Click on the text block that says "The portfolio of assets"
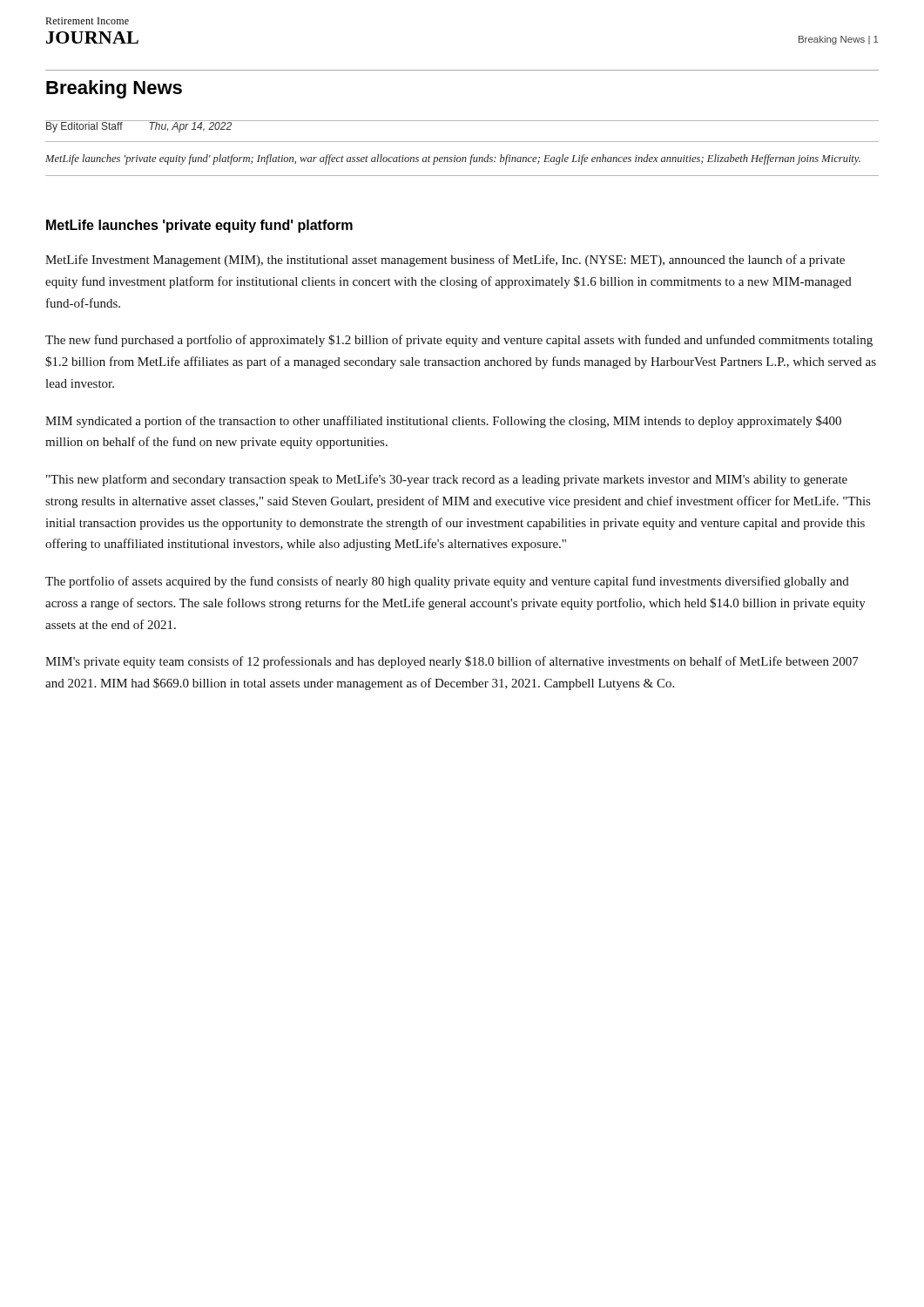This screenshot has width=924, height=1307. (462, 603)
